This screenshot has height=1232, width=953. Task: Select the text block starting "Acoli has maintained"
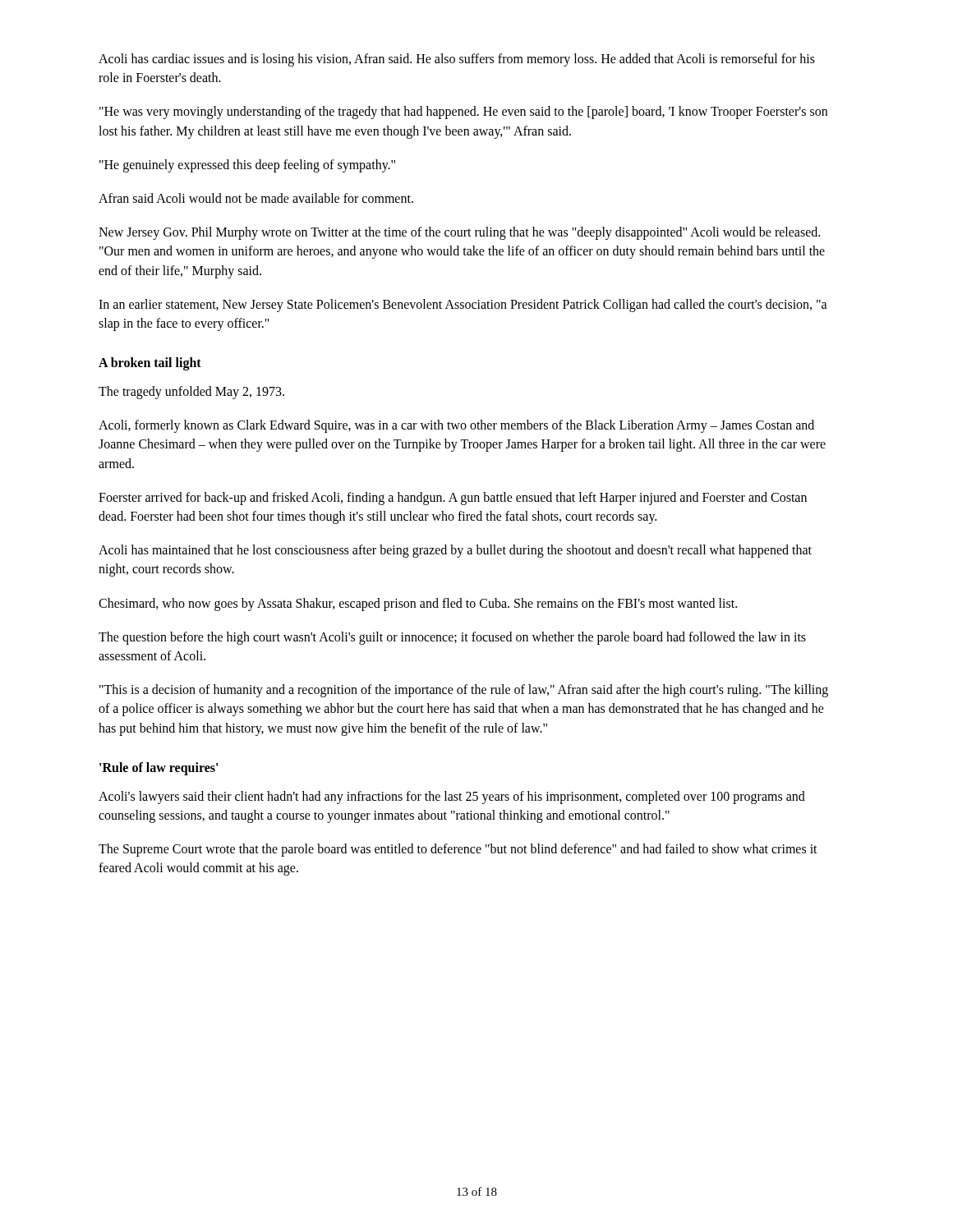455,560
